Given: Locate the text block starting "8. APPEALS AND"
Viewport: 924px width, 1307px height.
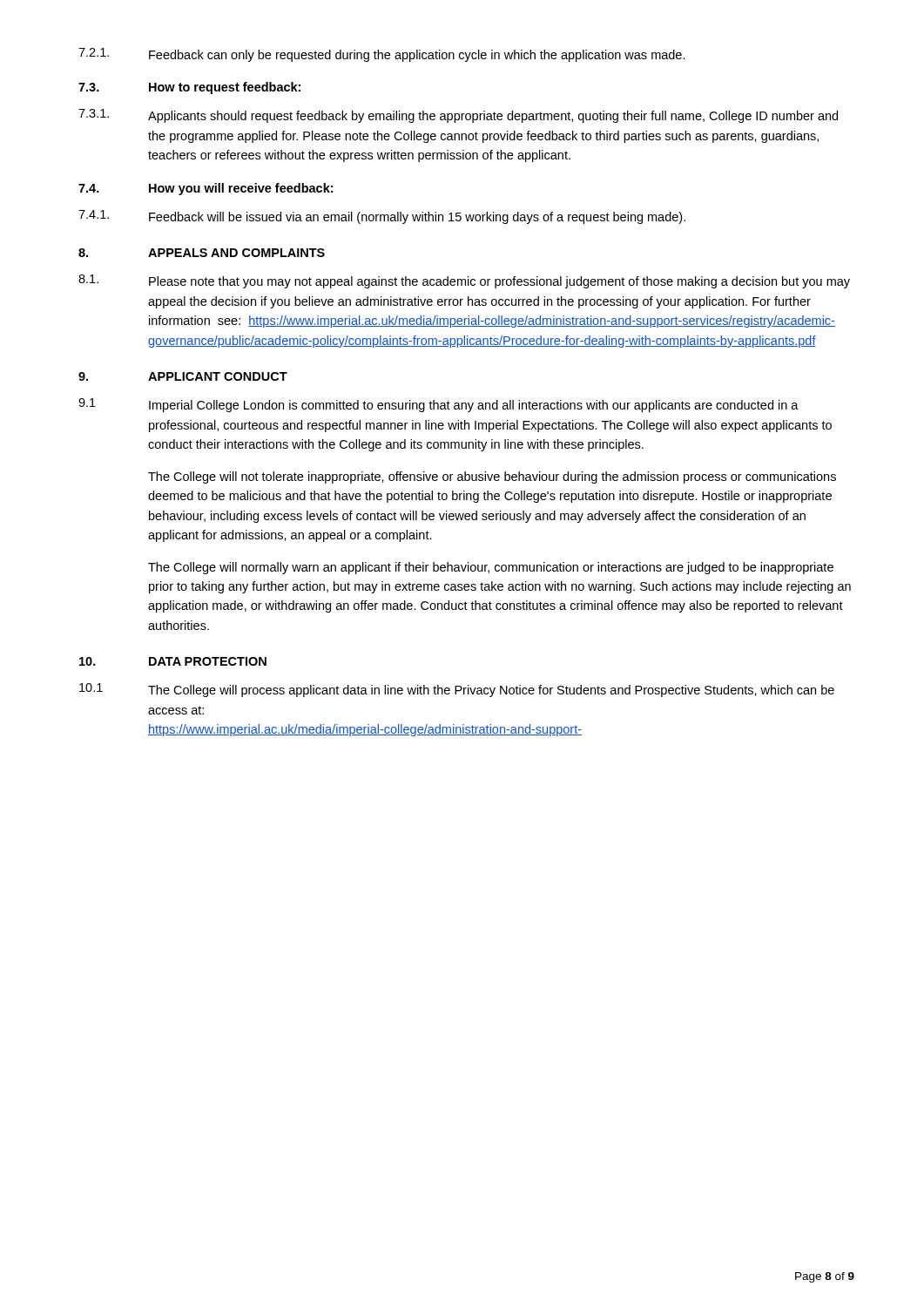Looking at the screenshot, I should [202, 253].
